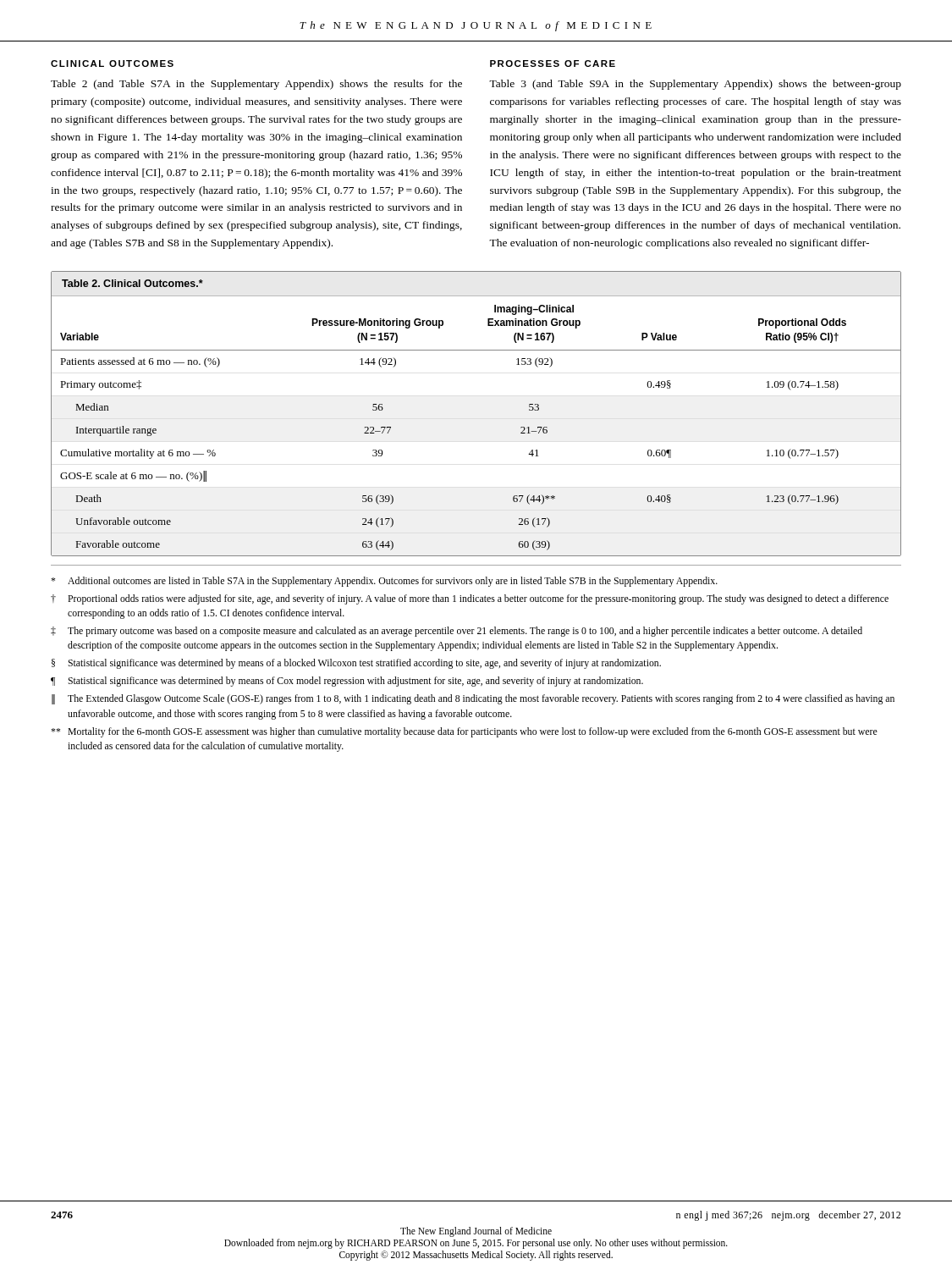Click where it says "CLINICAL OUTCOMES"
The width and height of the screenshot is (952, 1270).
[x=113, y=64]
